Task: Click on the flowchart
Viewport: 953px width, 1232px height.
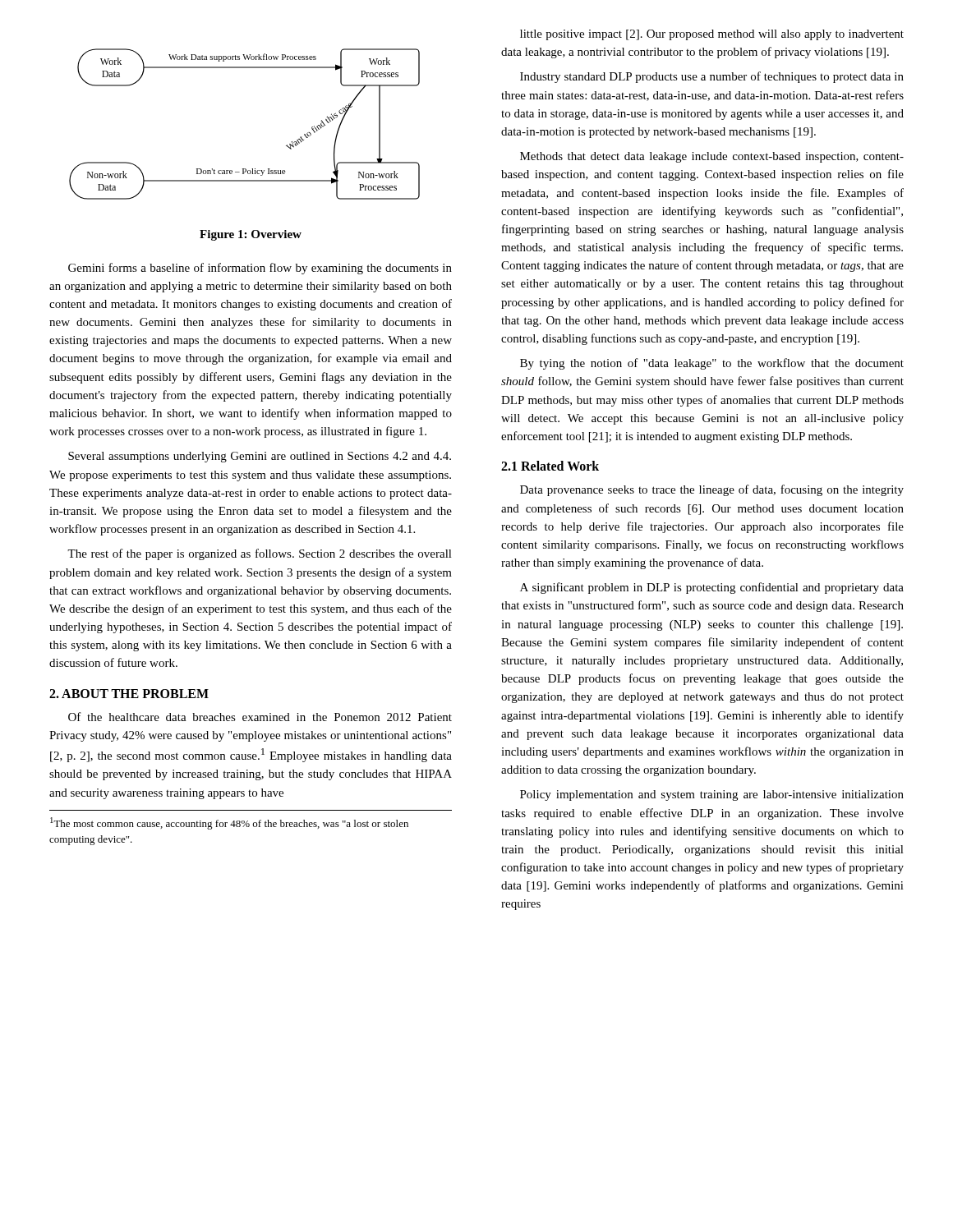Action: tap(251, 122)
